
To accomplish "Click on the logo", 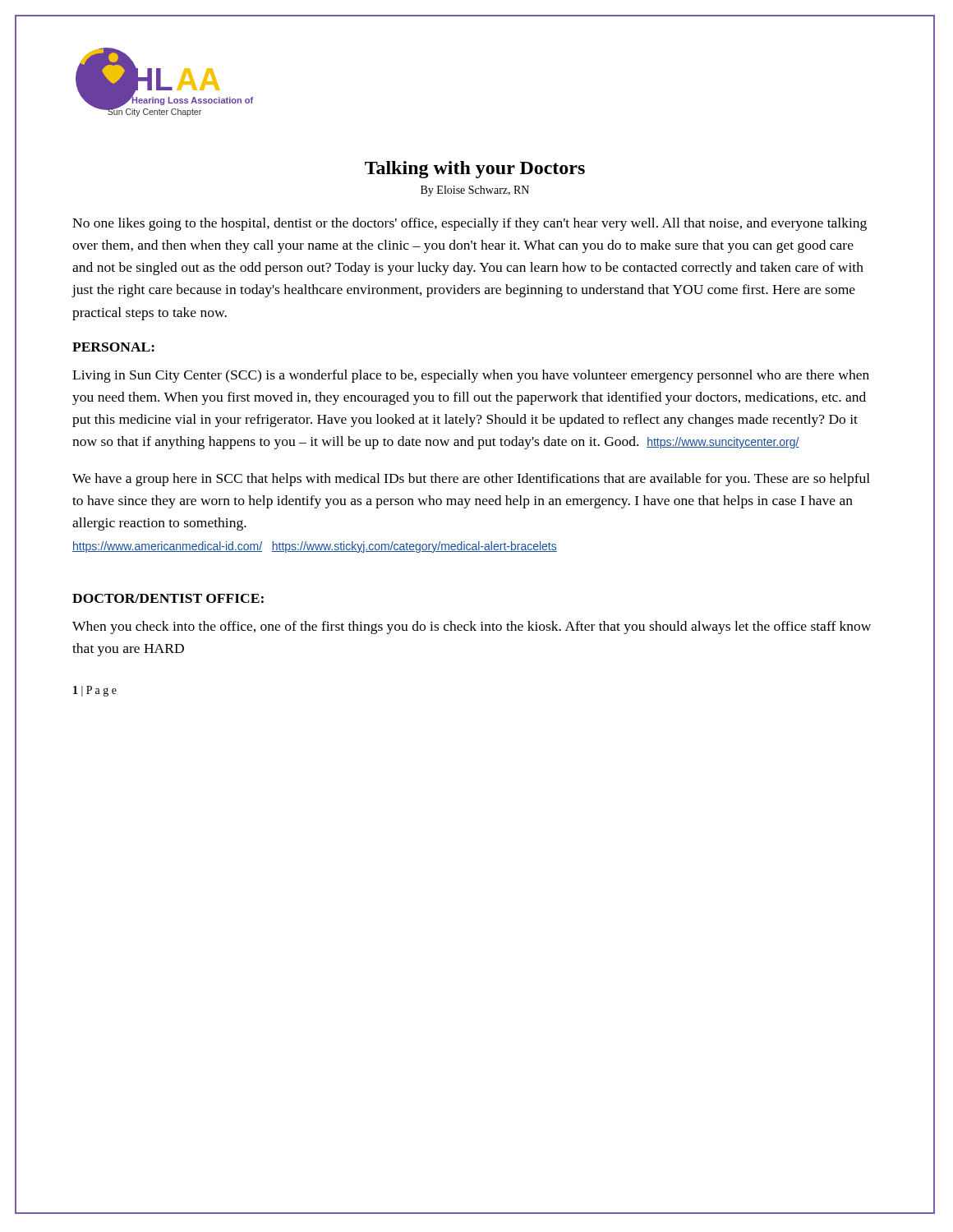I will (x=475, y=91).
